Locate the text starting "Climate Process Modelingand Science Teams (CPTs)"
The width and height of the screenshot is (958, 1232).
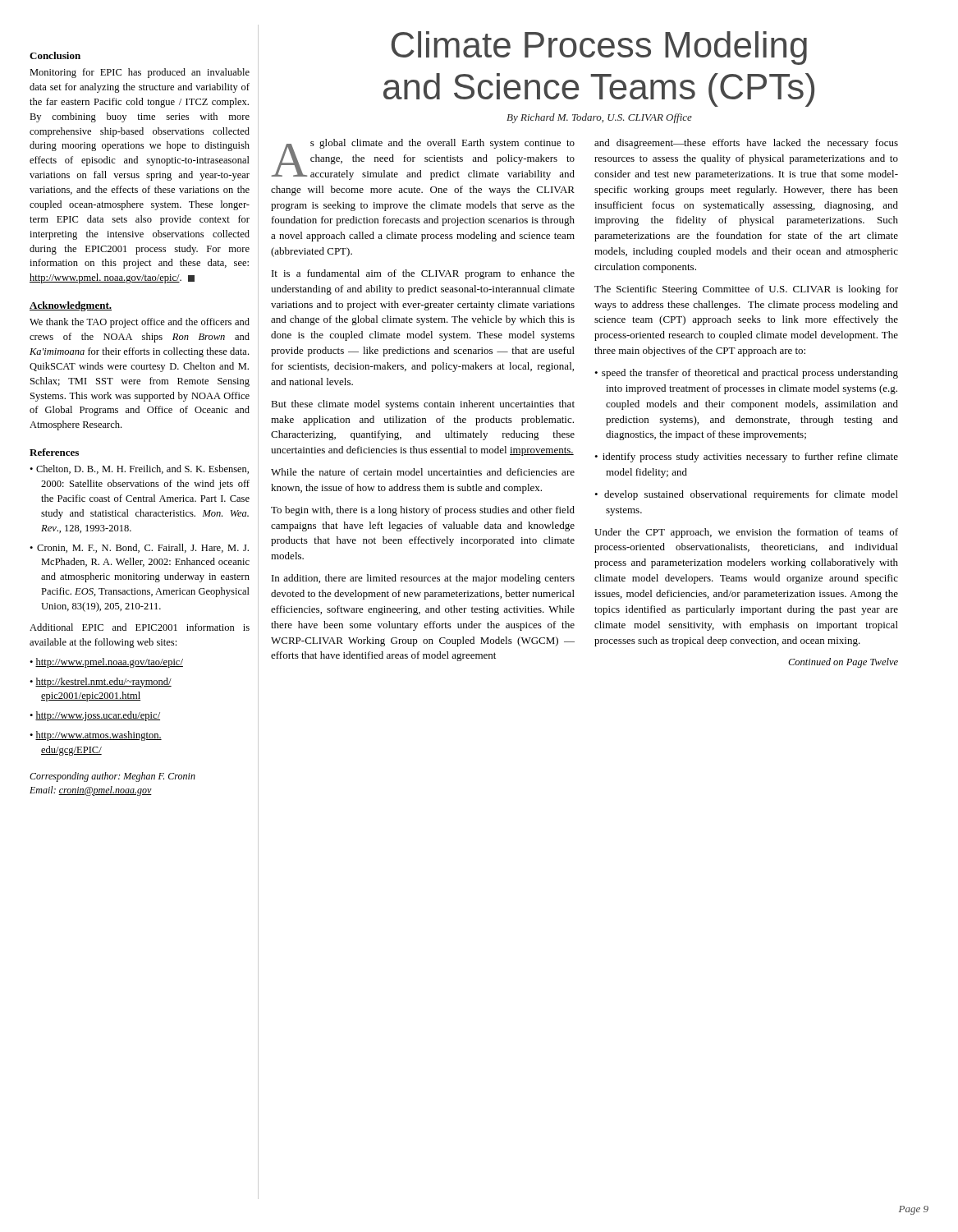click(x=599, y=66)
